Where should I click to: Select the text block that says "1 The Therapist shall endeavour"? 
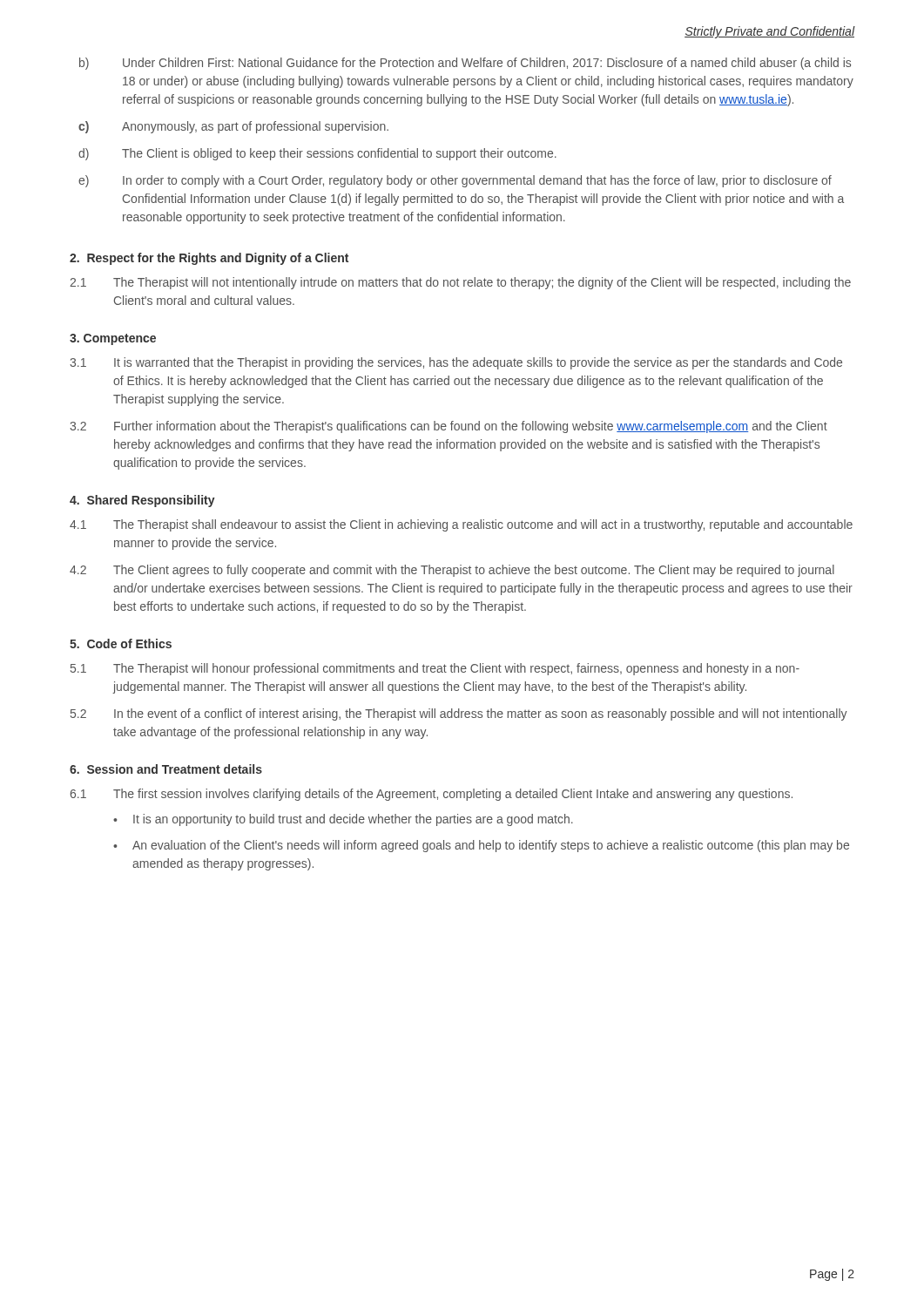coord(462,534)
